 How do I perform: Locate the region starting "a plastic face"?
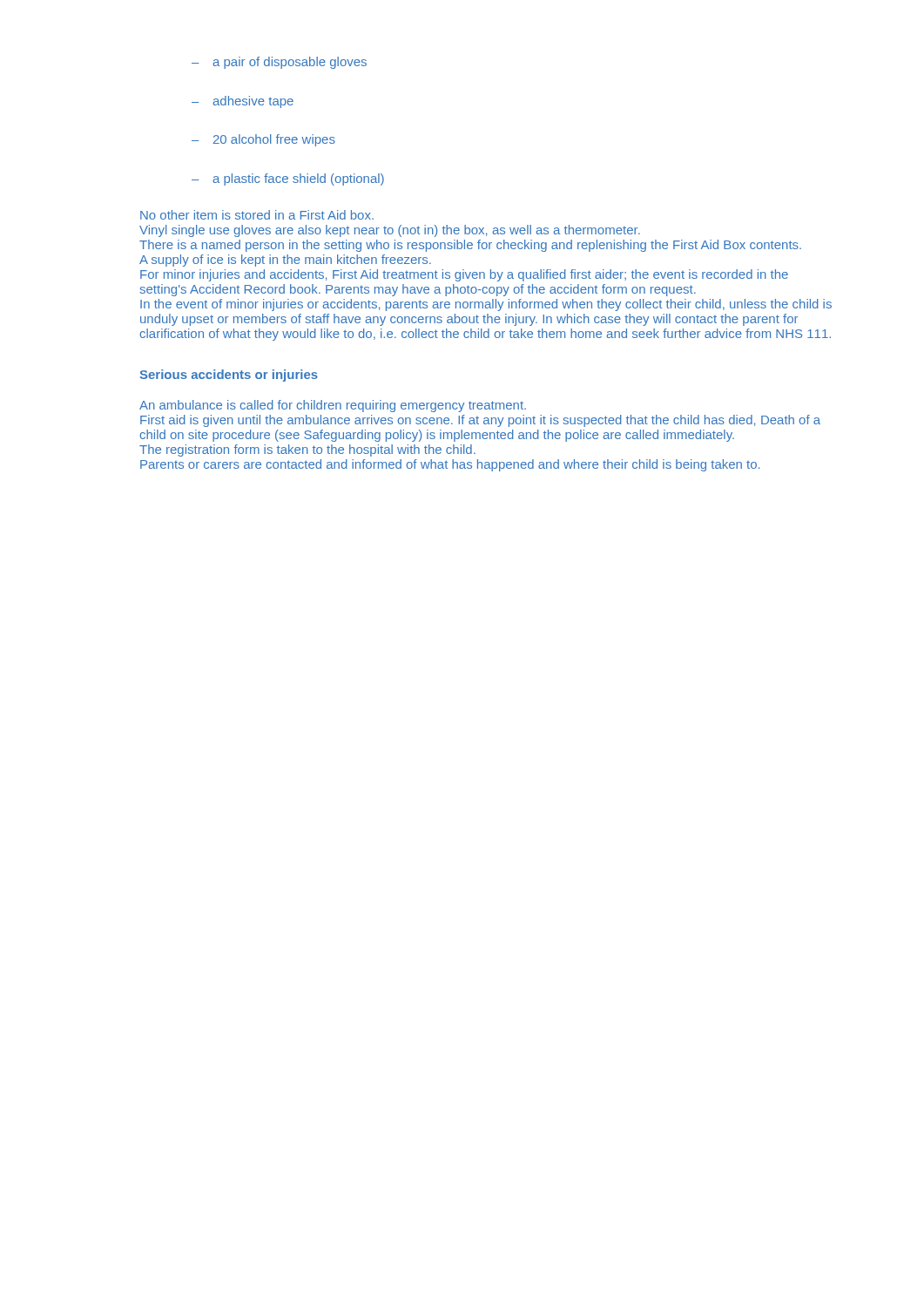[x=288, y=179]
